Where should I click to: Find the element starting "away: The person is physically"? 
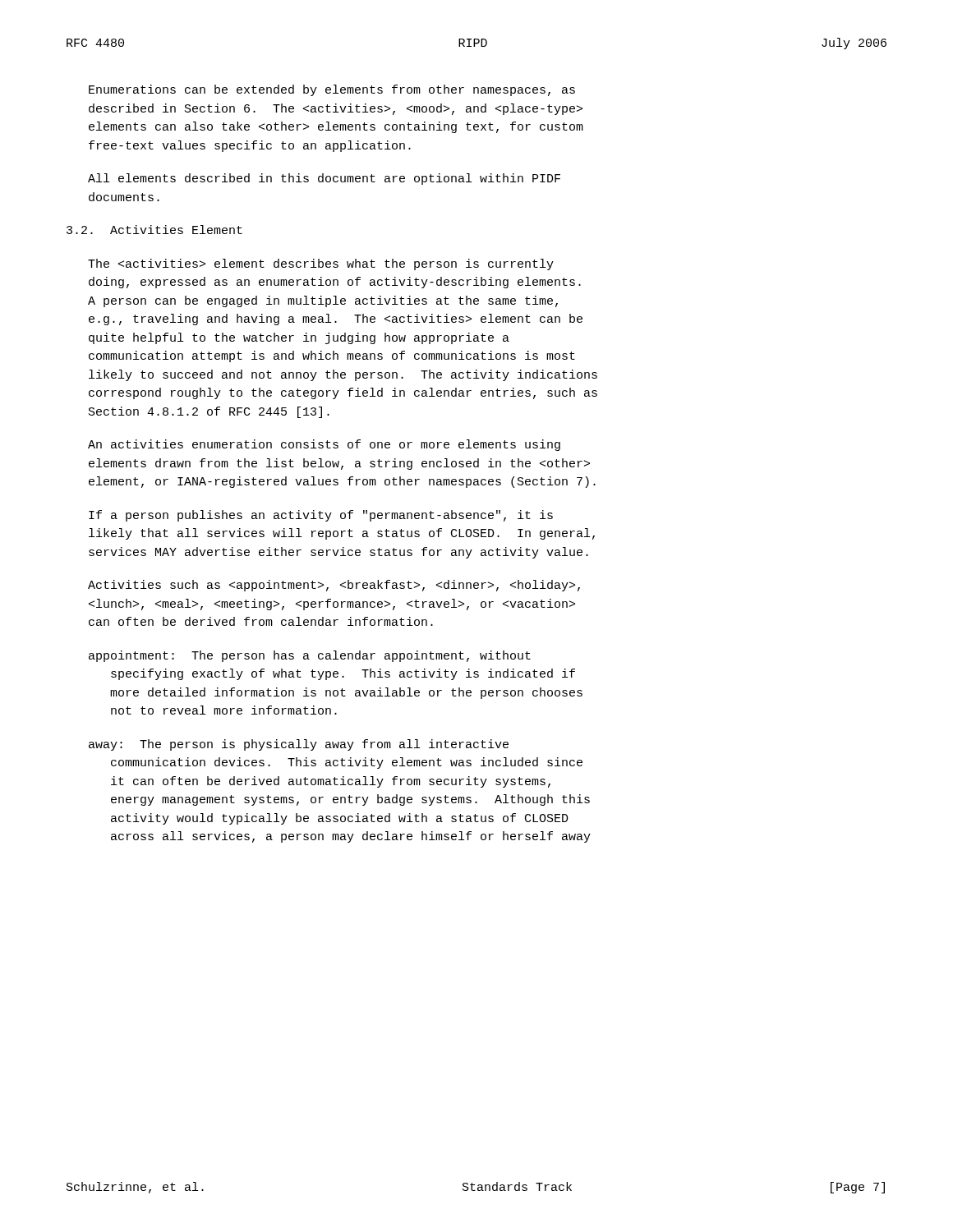click(328, 791)
